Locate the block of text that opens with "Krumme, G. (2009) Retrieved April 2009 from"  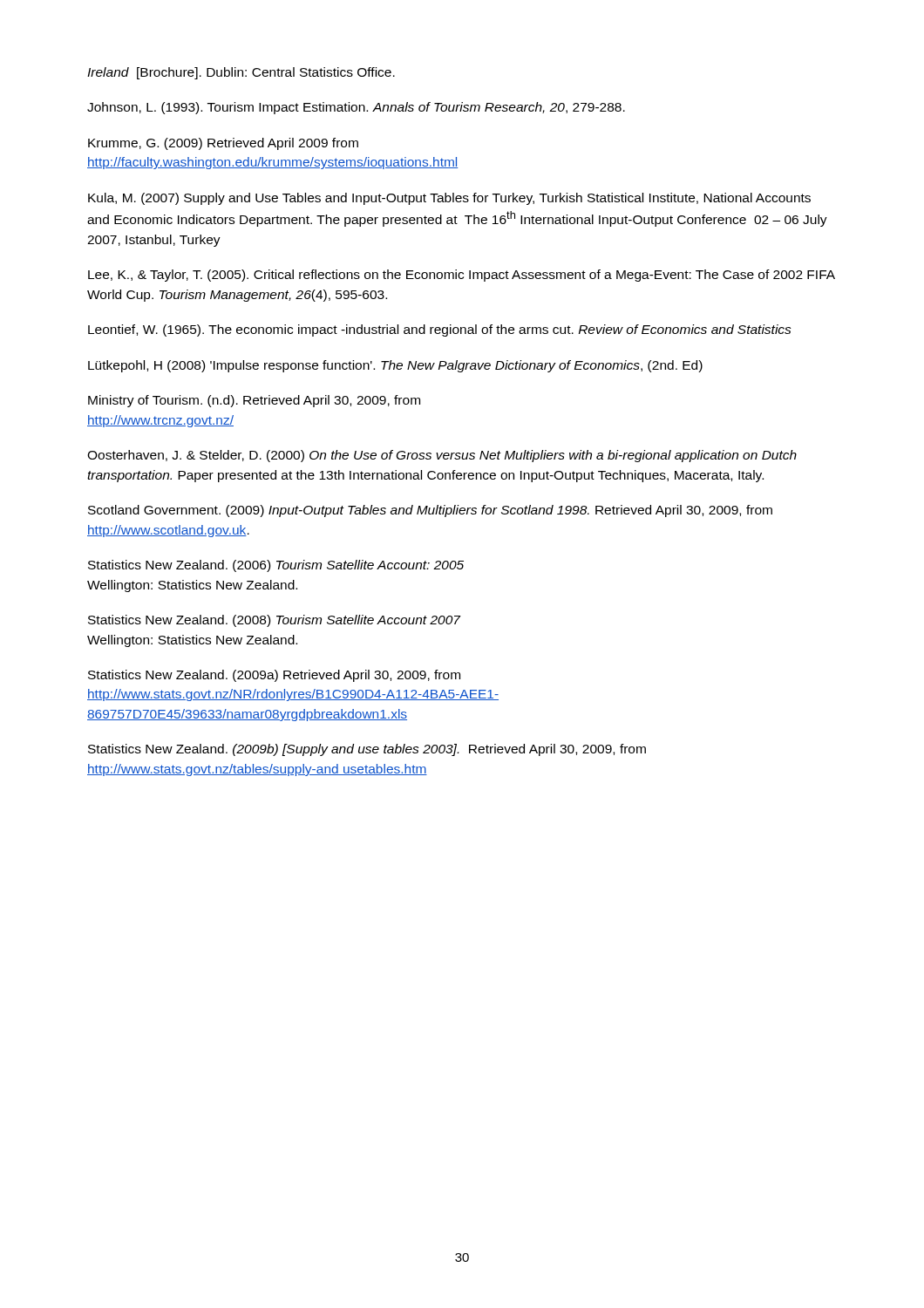(x=273, y=152)
